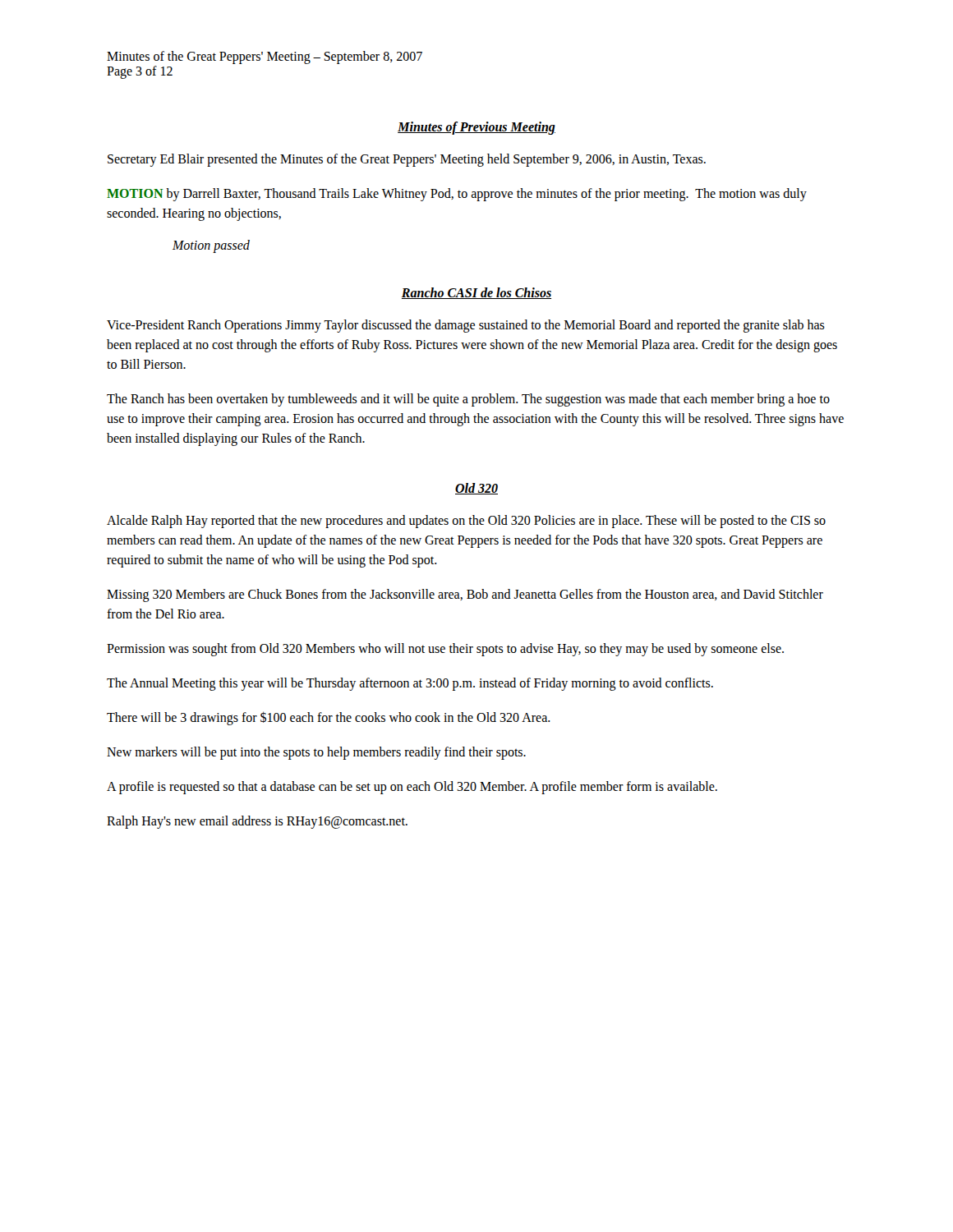Screen dimensions: 1232x953
Task: Point to the element starting "The Ranch has been overtaken"
Action: tap(475, 418)
